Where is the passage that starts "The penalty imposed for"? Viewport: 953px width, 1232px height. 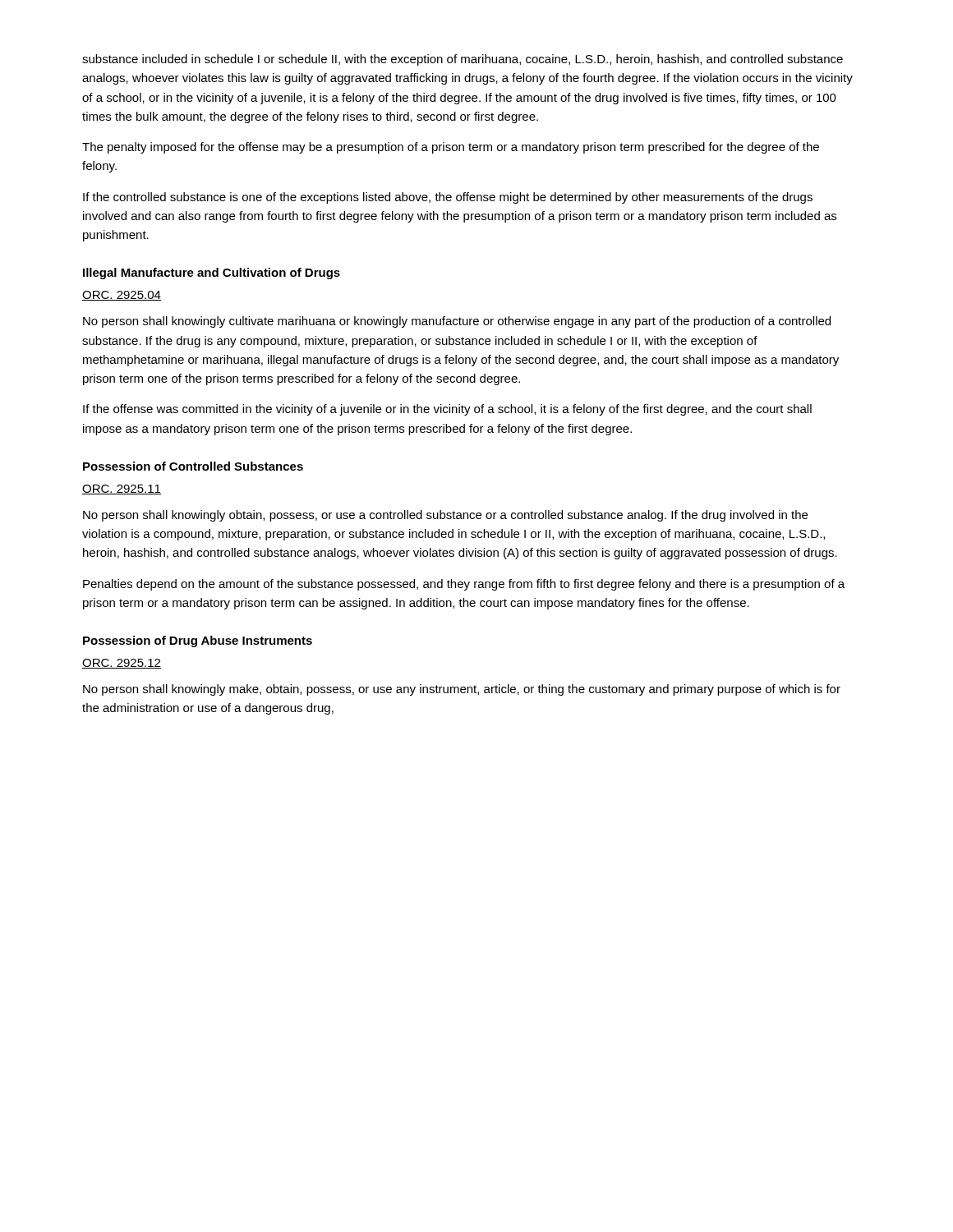click(x=451, y=156)
